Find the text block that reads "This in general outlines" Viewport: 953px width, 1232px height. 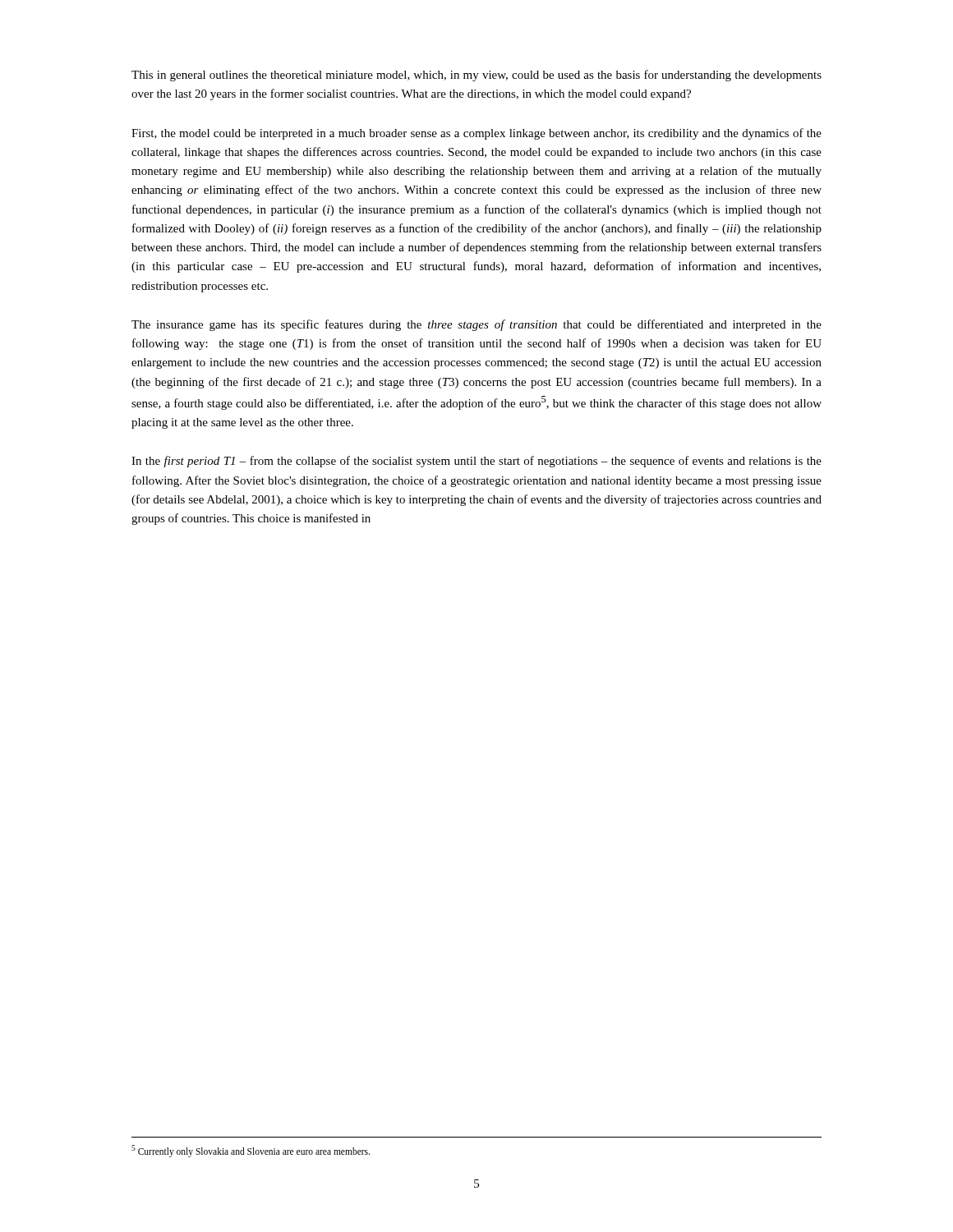click(x=476, y=84)
